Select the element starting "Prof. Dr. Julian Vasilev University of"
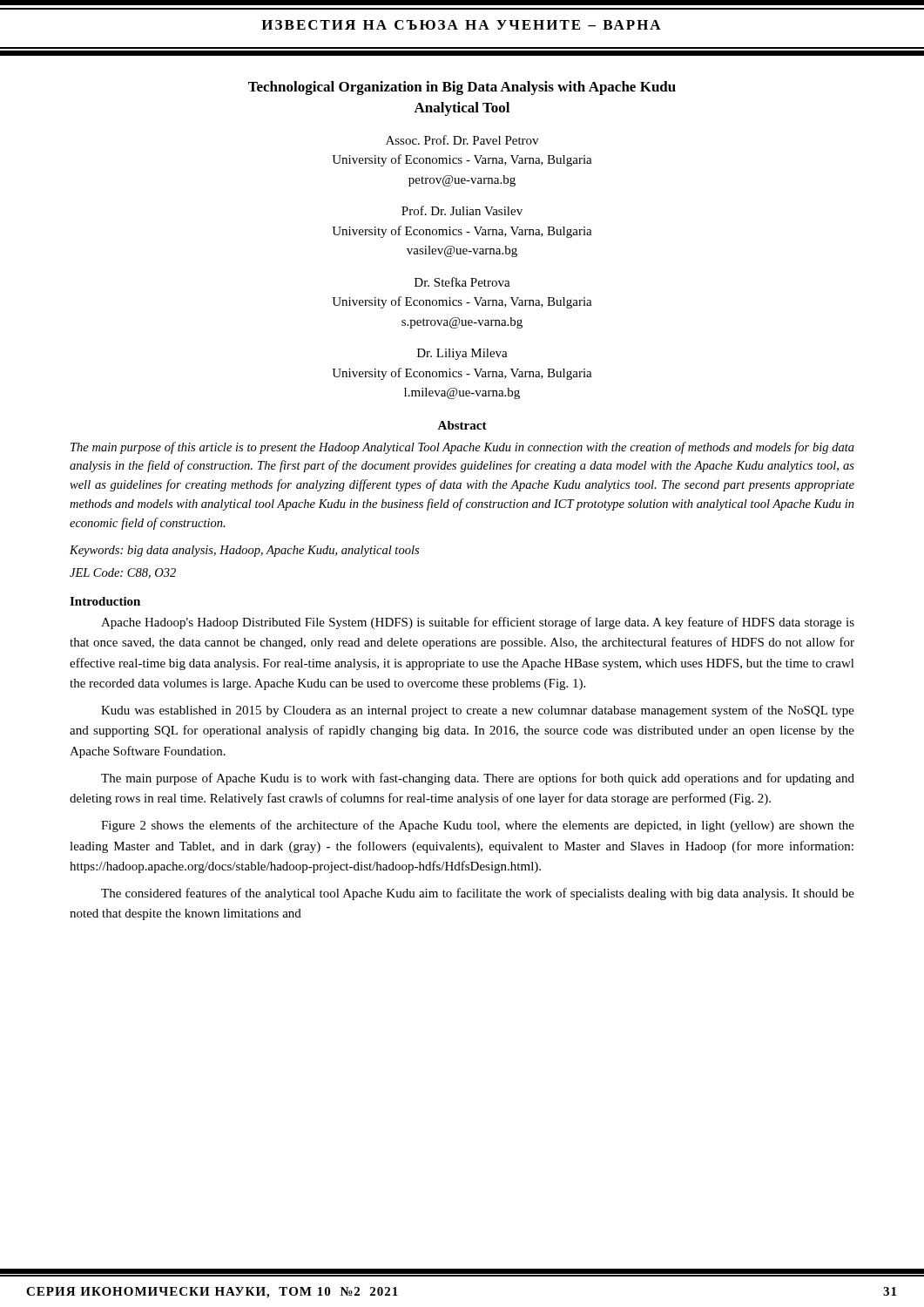The width and height of the screenshot is (924, 1307). (x=462, y=231)
